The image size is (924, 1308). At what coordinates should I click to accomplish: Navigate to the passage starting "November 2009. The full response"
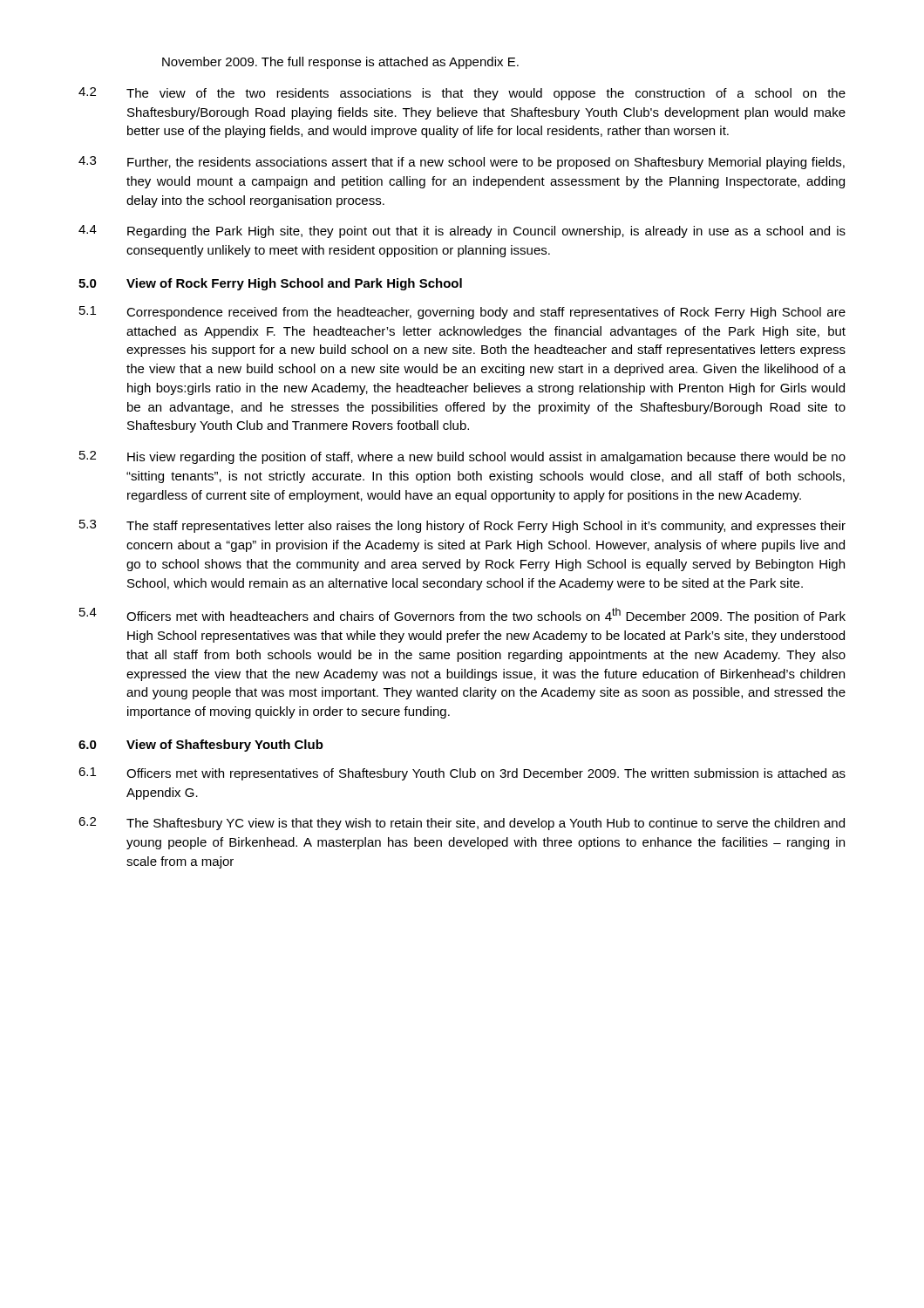coord(340,61)
